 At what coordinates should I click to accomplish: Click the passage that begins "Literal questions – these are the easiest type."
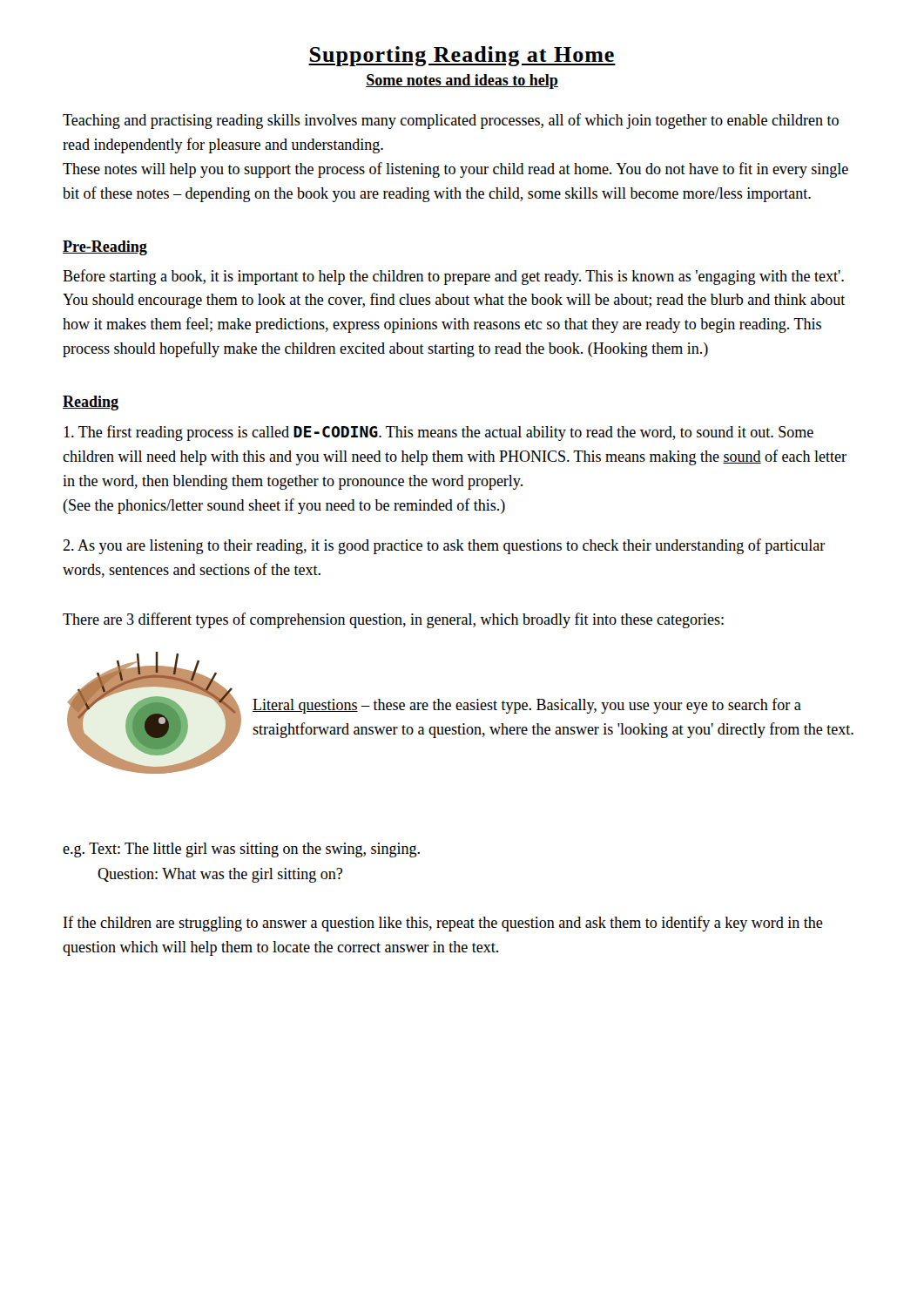pyautogui.click(x=553, y=717)
